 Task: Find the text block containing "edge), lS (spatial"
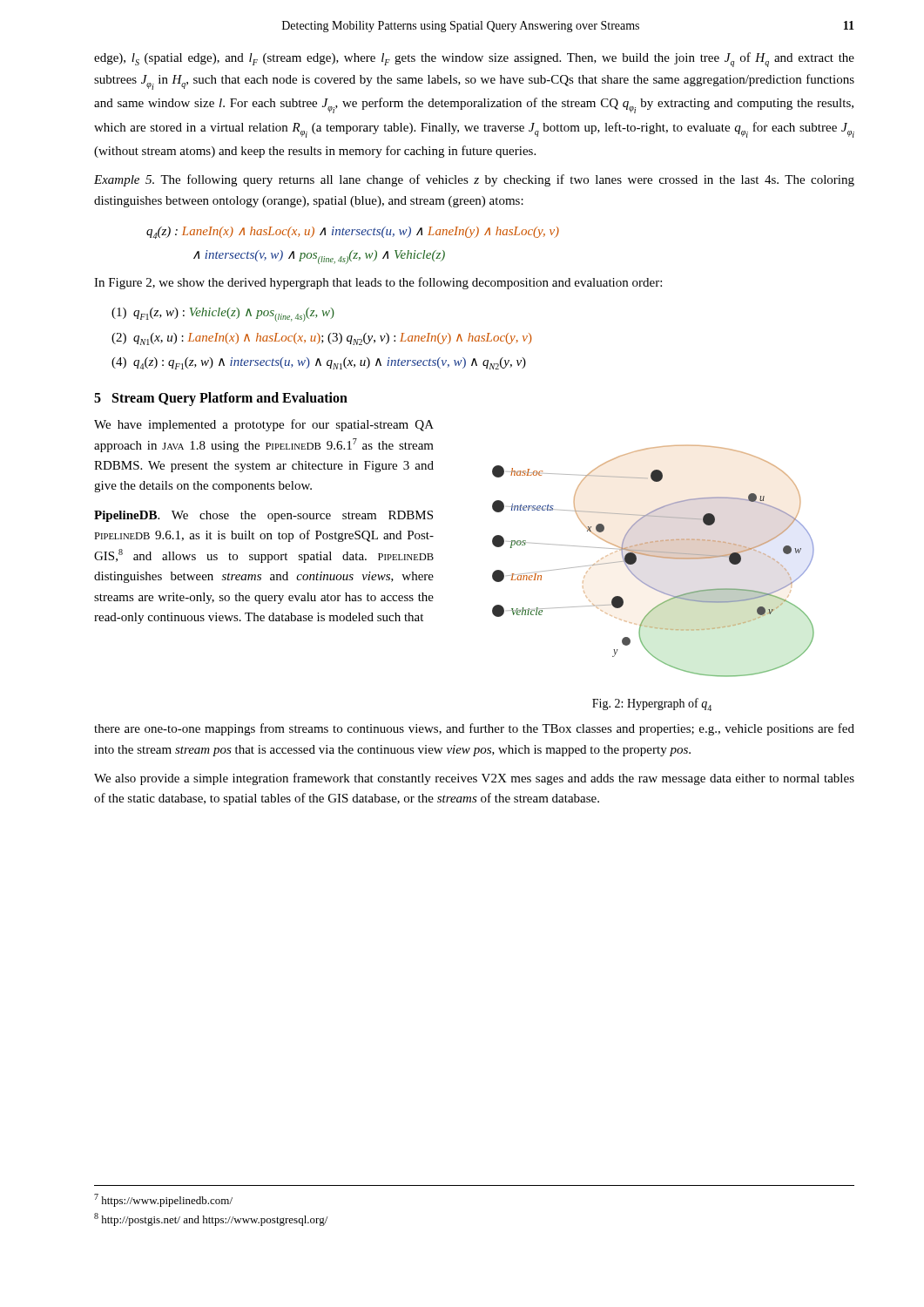(474, 105)
